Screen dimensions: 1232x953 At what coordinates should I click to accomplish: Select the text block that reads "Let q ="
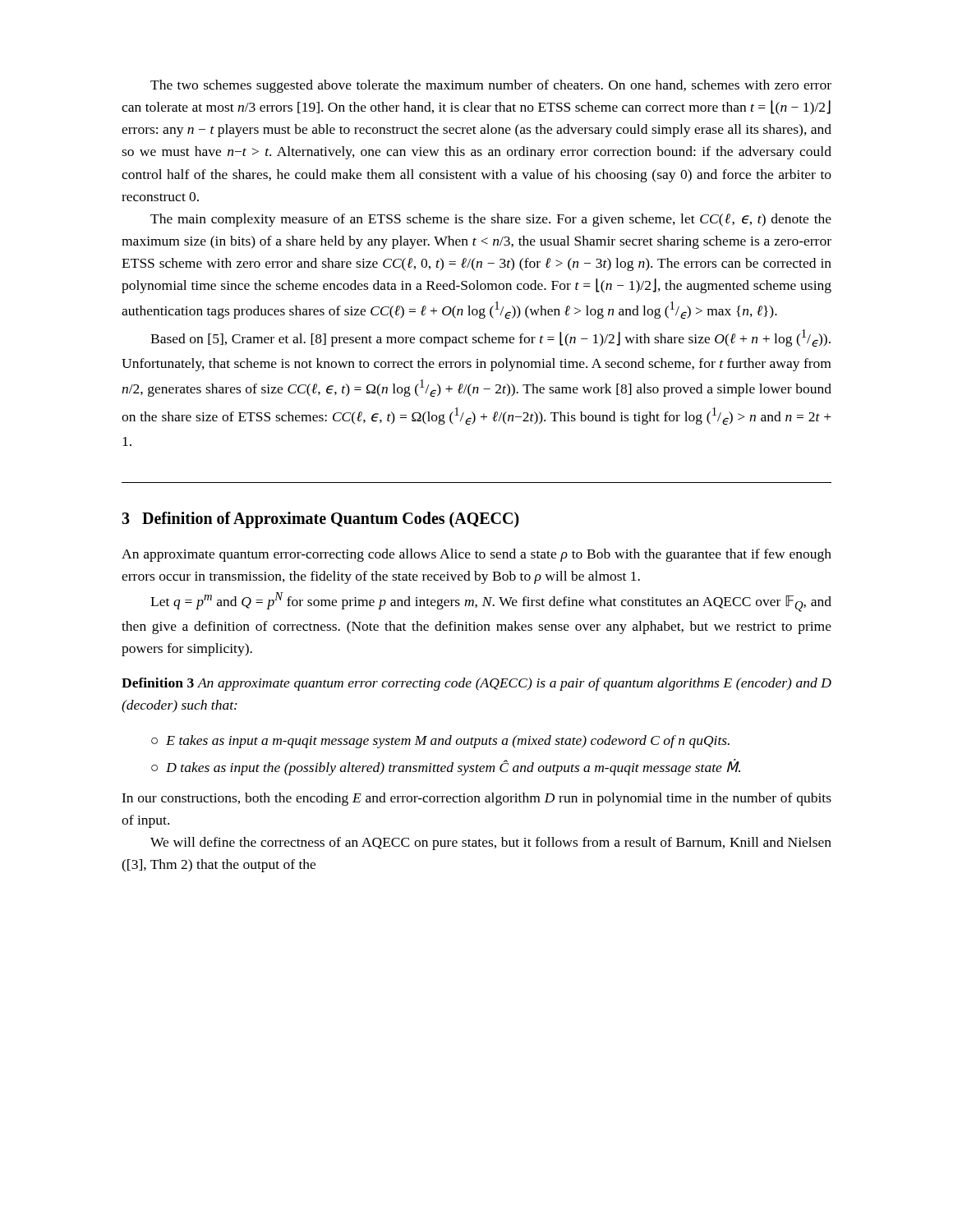click(476, 624)
